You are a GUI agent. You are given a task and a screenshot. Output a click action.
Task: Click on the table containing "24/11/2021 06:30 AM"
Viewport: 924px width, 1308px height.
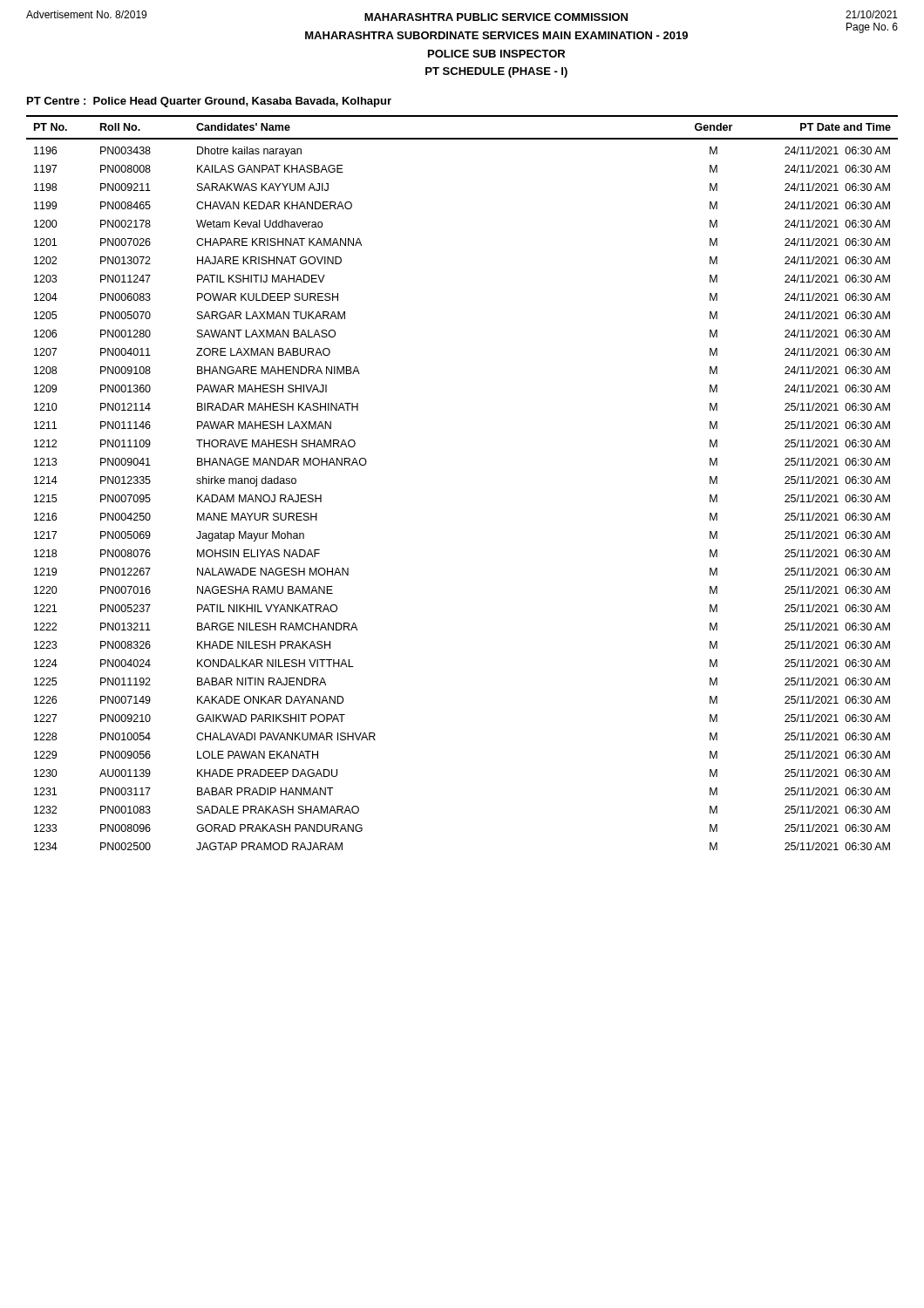point(462,707)
